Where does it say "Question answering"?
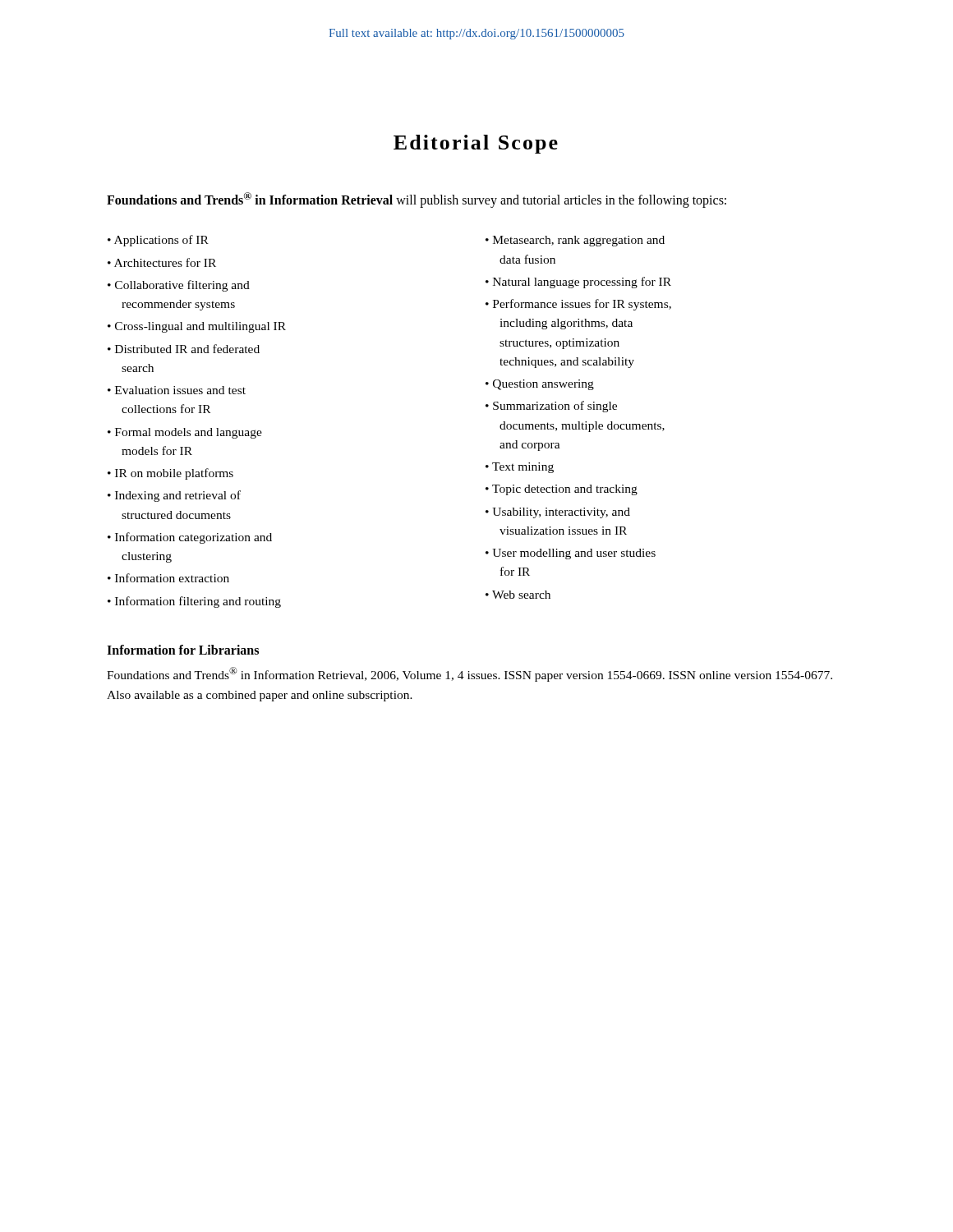 543,383
